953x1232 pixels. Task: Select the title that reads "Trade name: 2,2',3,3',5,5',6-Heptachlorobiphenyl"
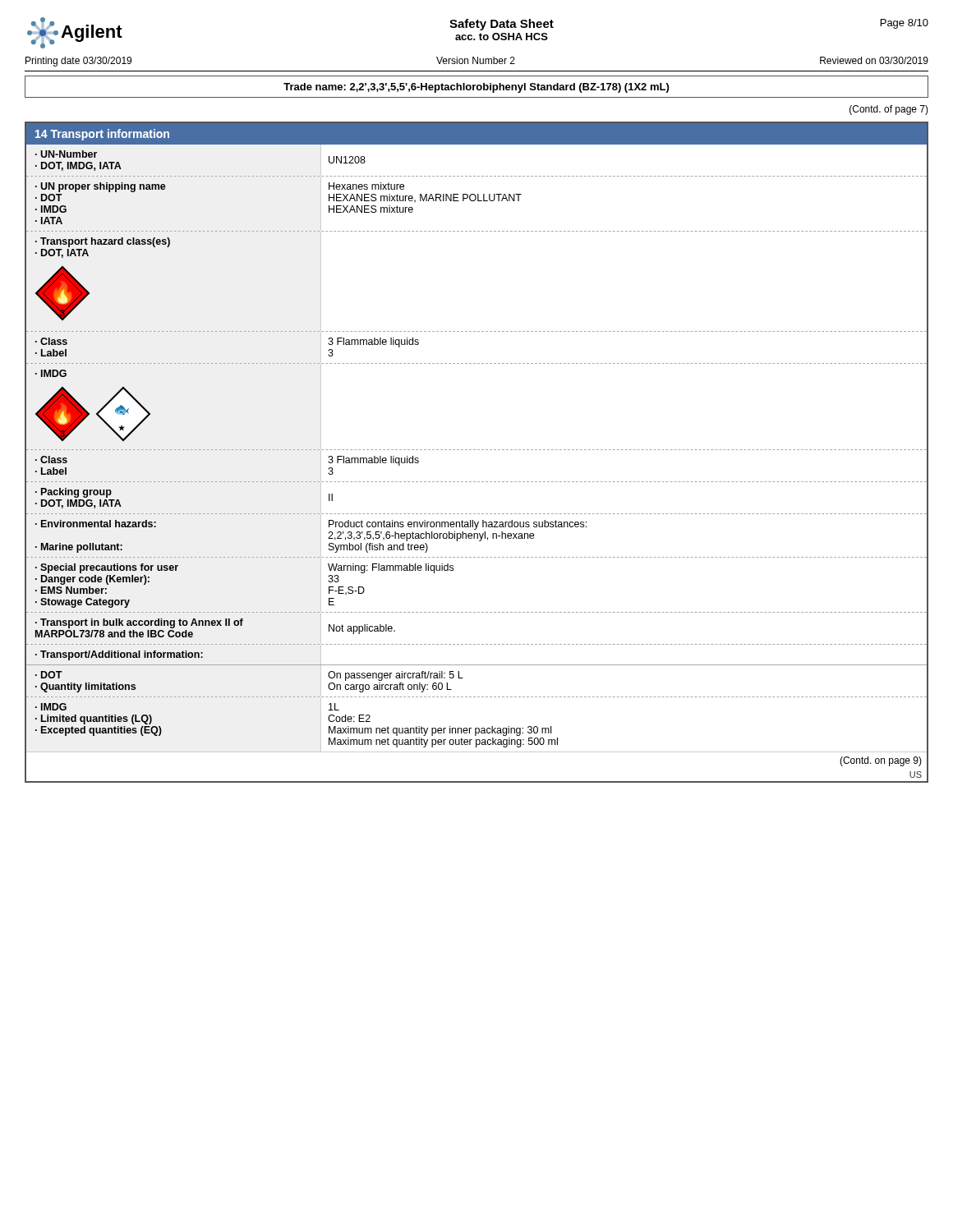tap(476, 87)
